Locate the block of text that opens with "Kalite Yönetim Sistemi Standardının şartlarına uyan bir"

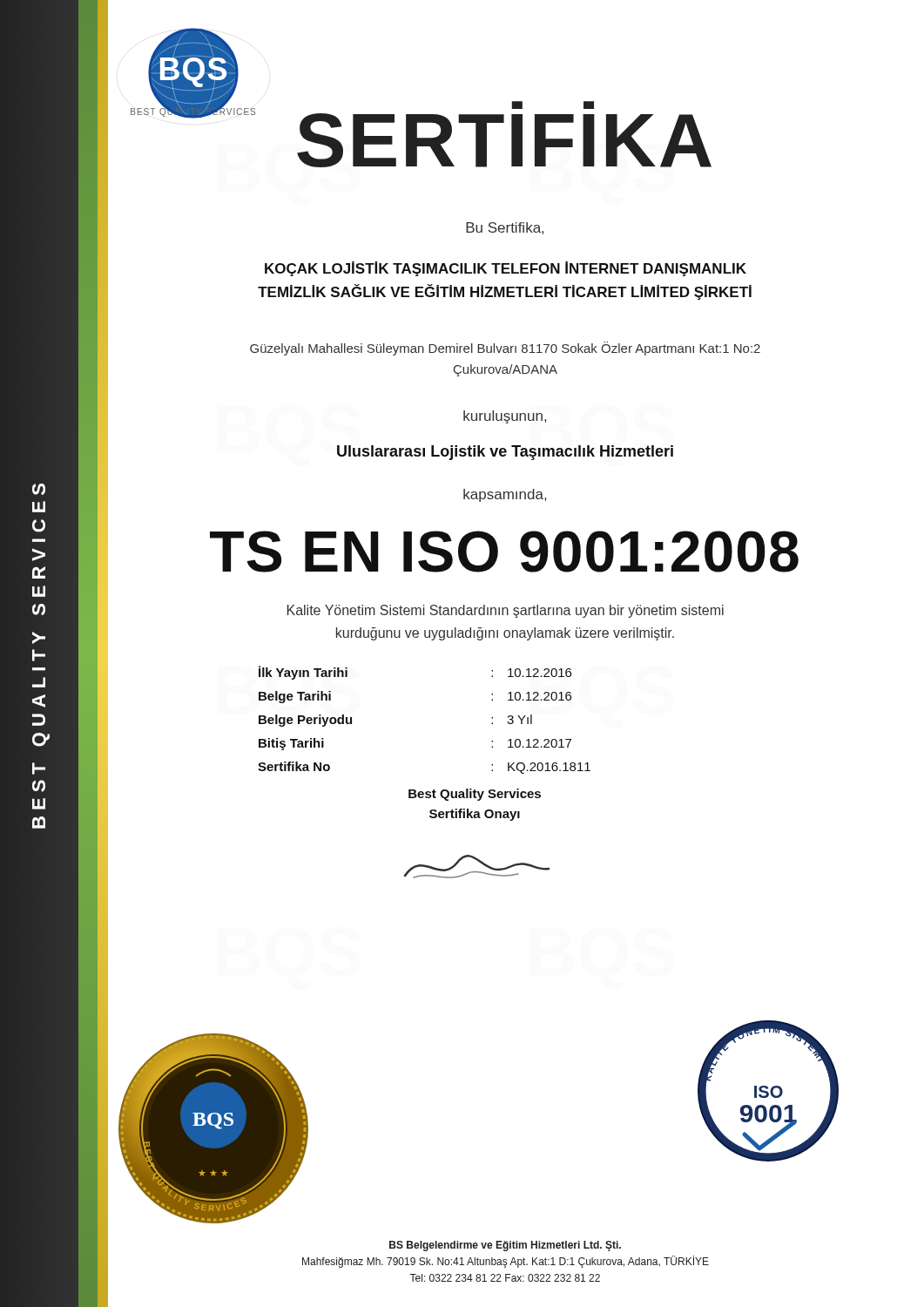coord(505,621)
